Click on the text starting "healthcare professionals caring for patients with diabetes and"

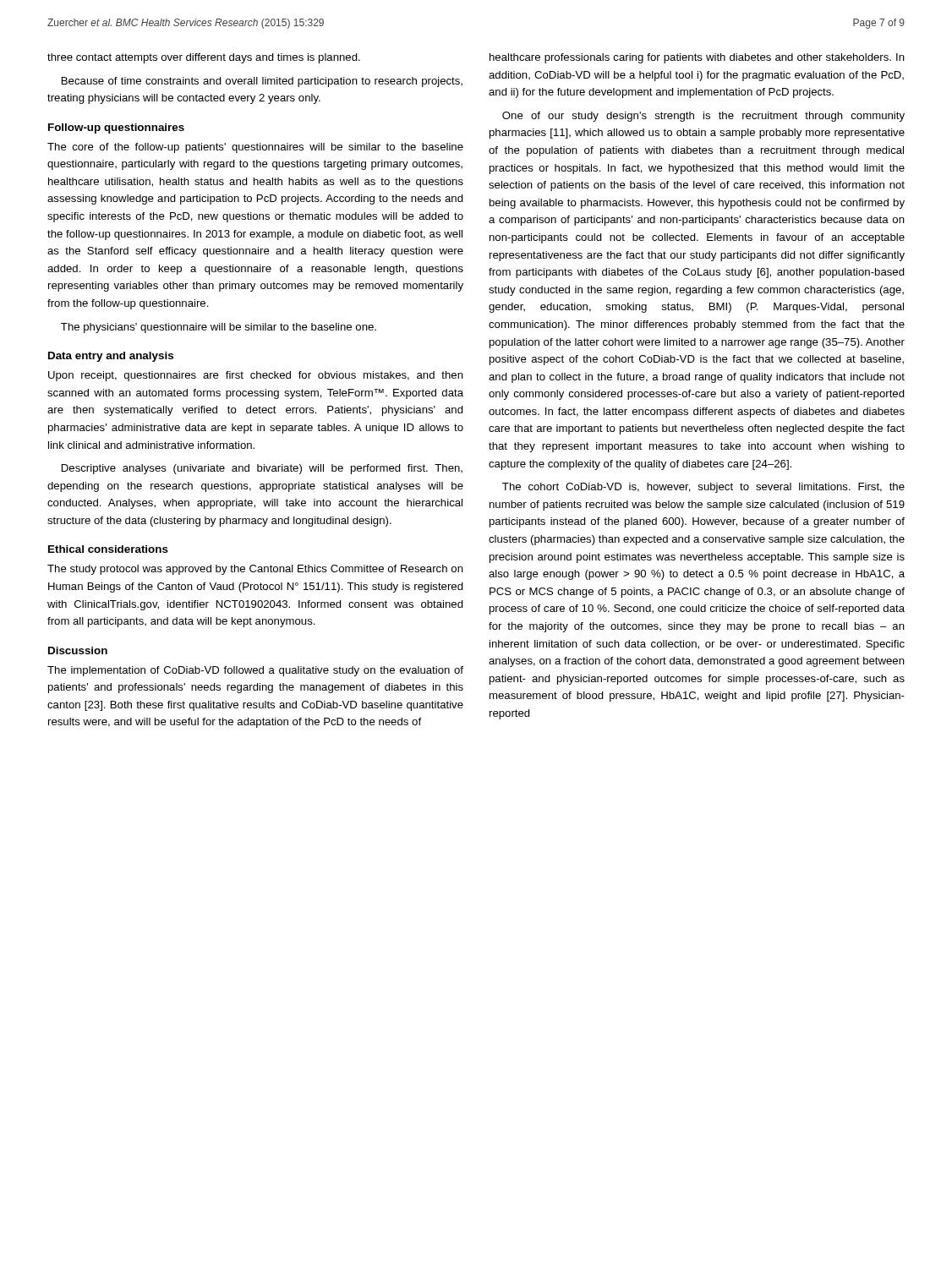tap(697, 386)
